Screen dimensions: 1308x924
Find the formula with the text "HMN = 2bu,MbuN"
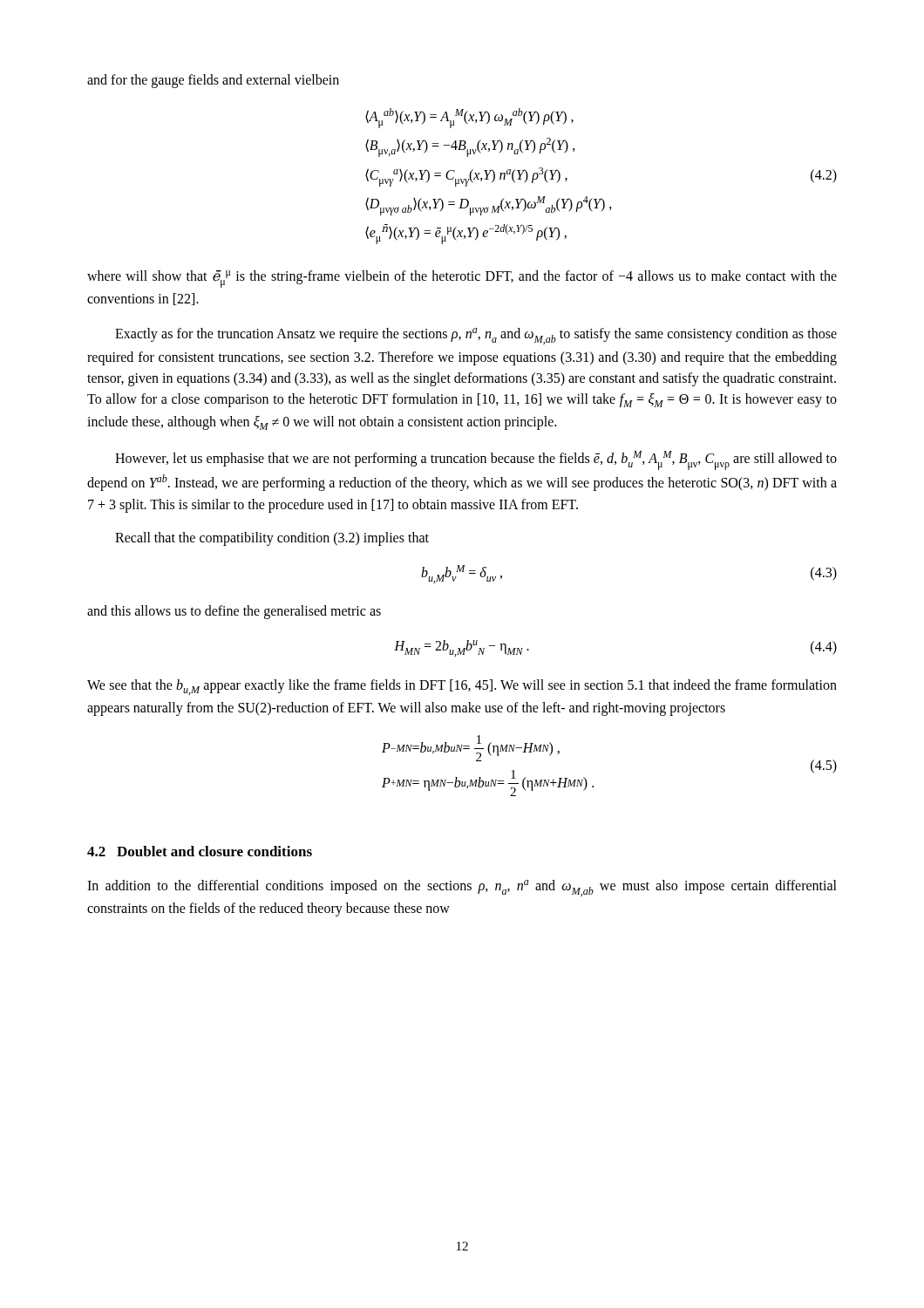(x=462, y=647)
